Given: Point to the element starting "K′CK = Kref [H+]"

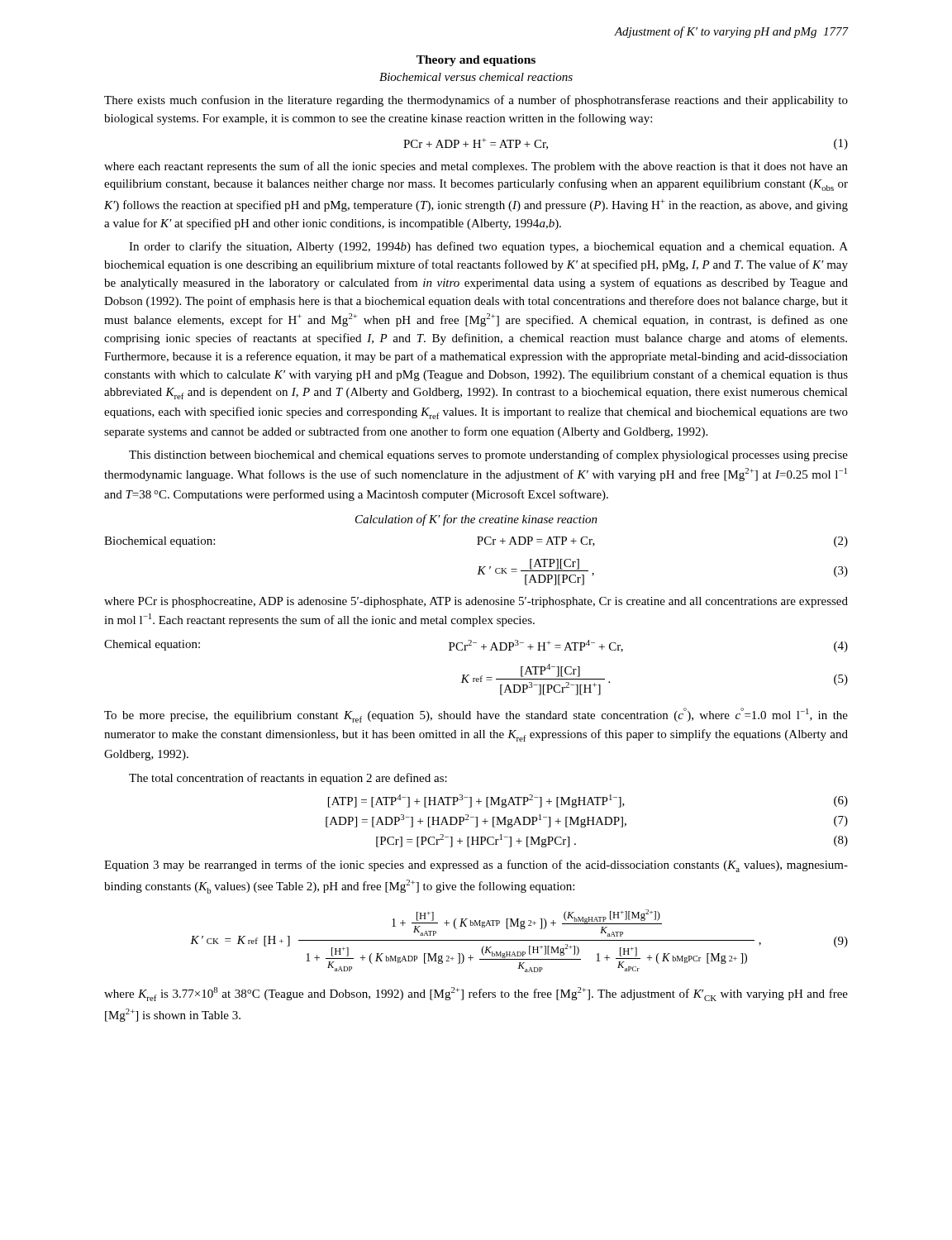Looking at the screenshot, I should [x=476, y=941].
